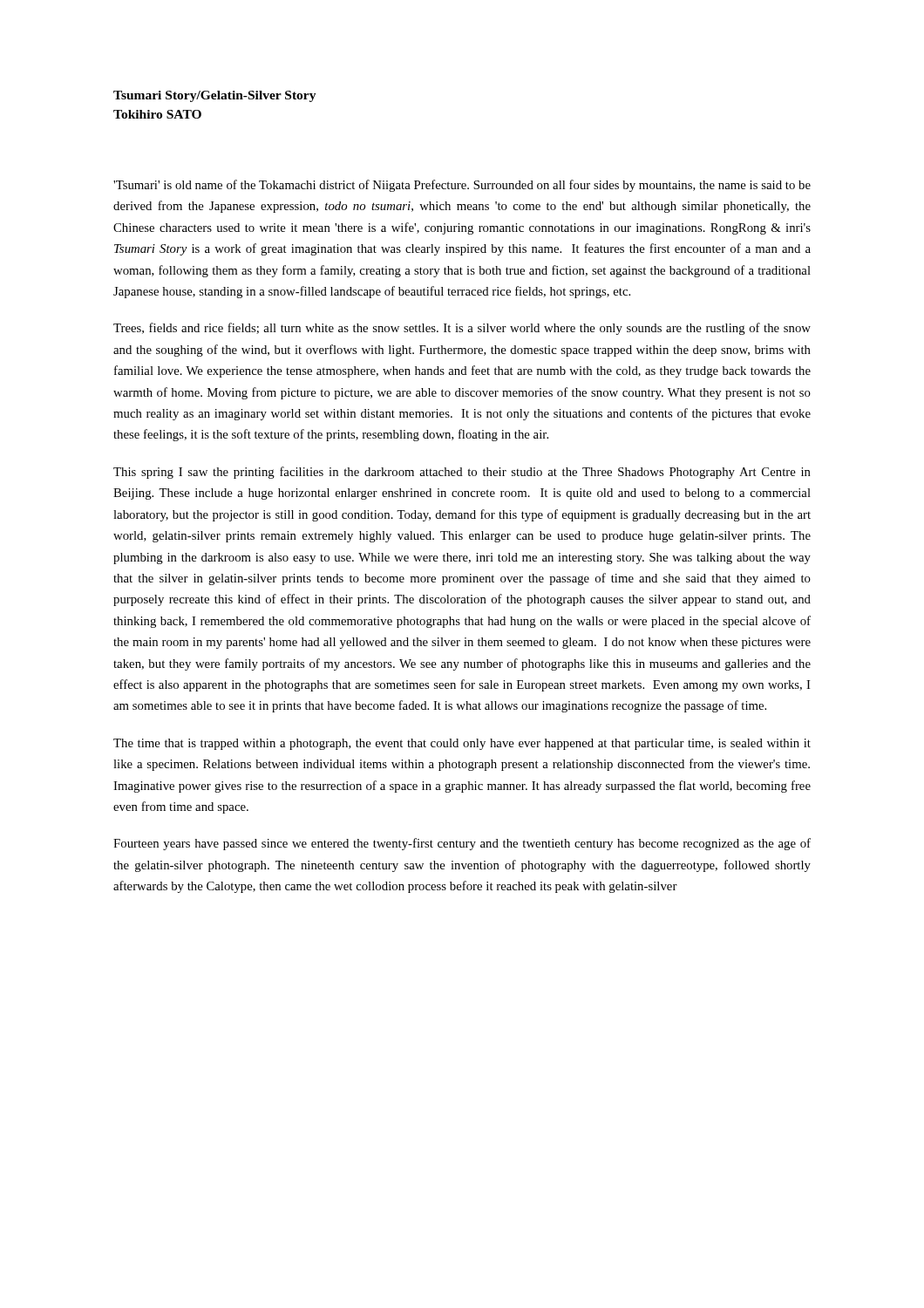This screenshot has width=924, height=1308.
Task: Locate the region starting "This spring I"
Action: 462,589
